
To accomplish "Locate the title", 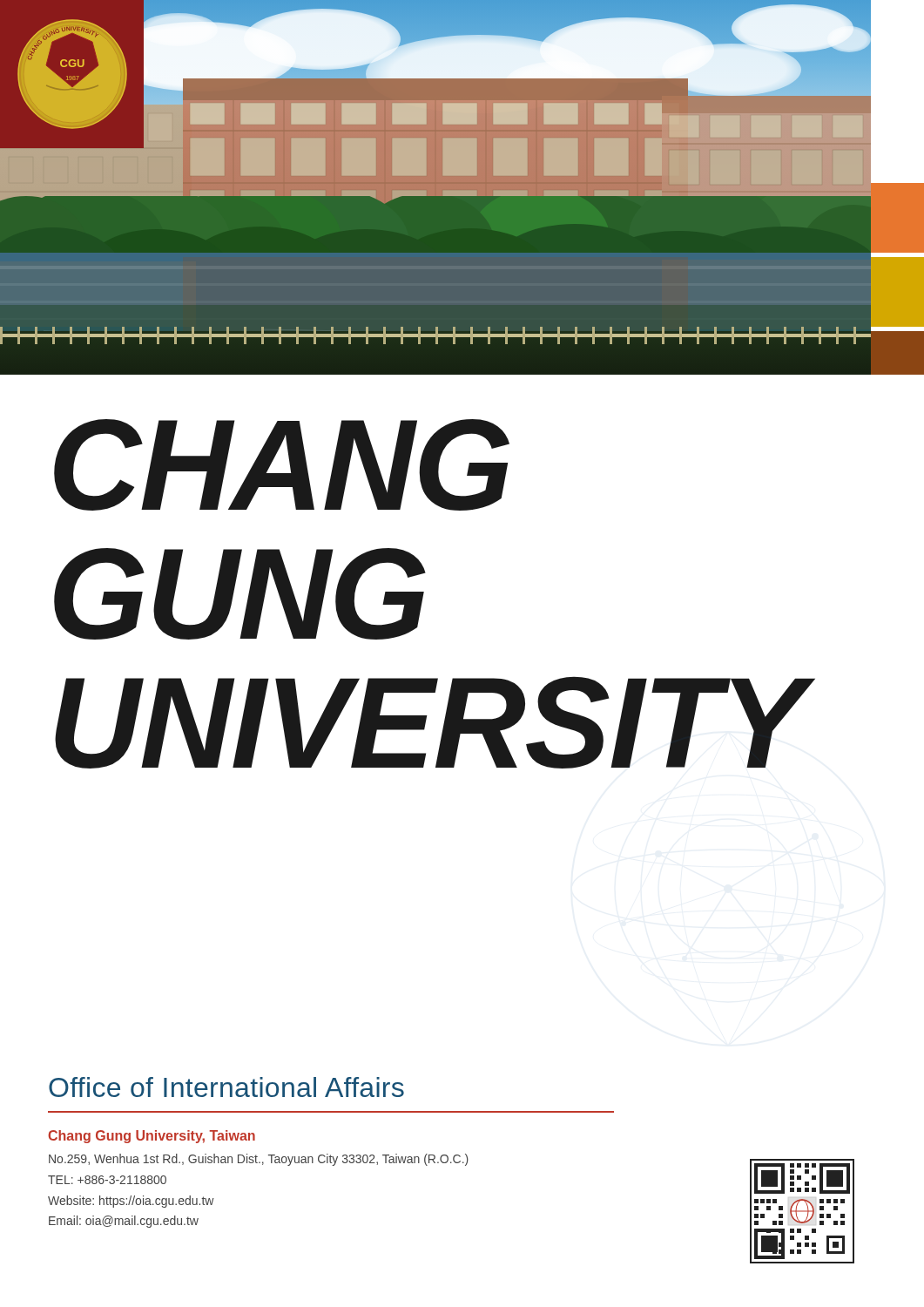I will pos(374,594).
